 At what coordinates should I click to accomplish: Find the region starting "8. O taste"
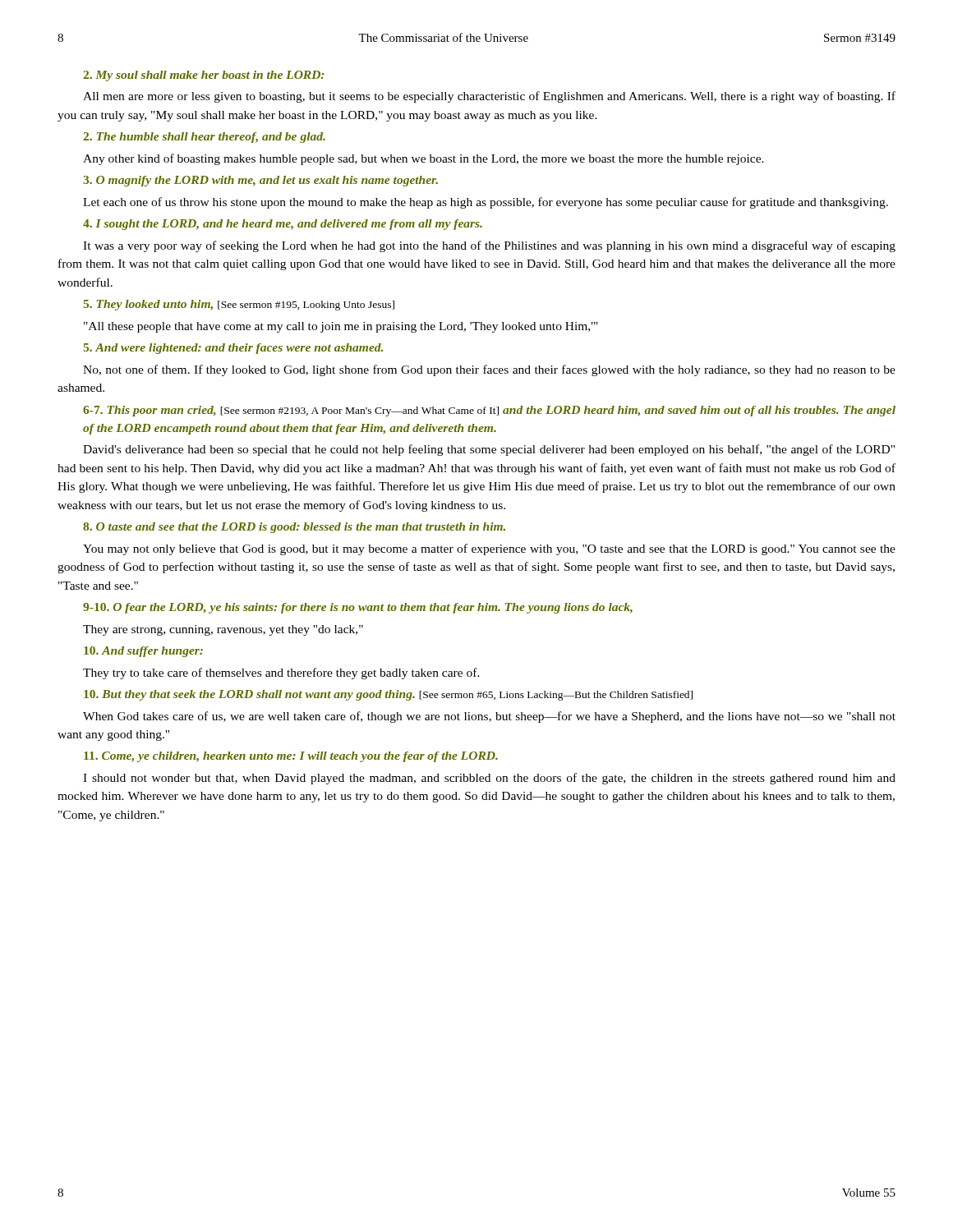tap(489, 527)
